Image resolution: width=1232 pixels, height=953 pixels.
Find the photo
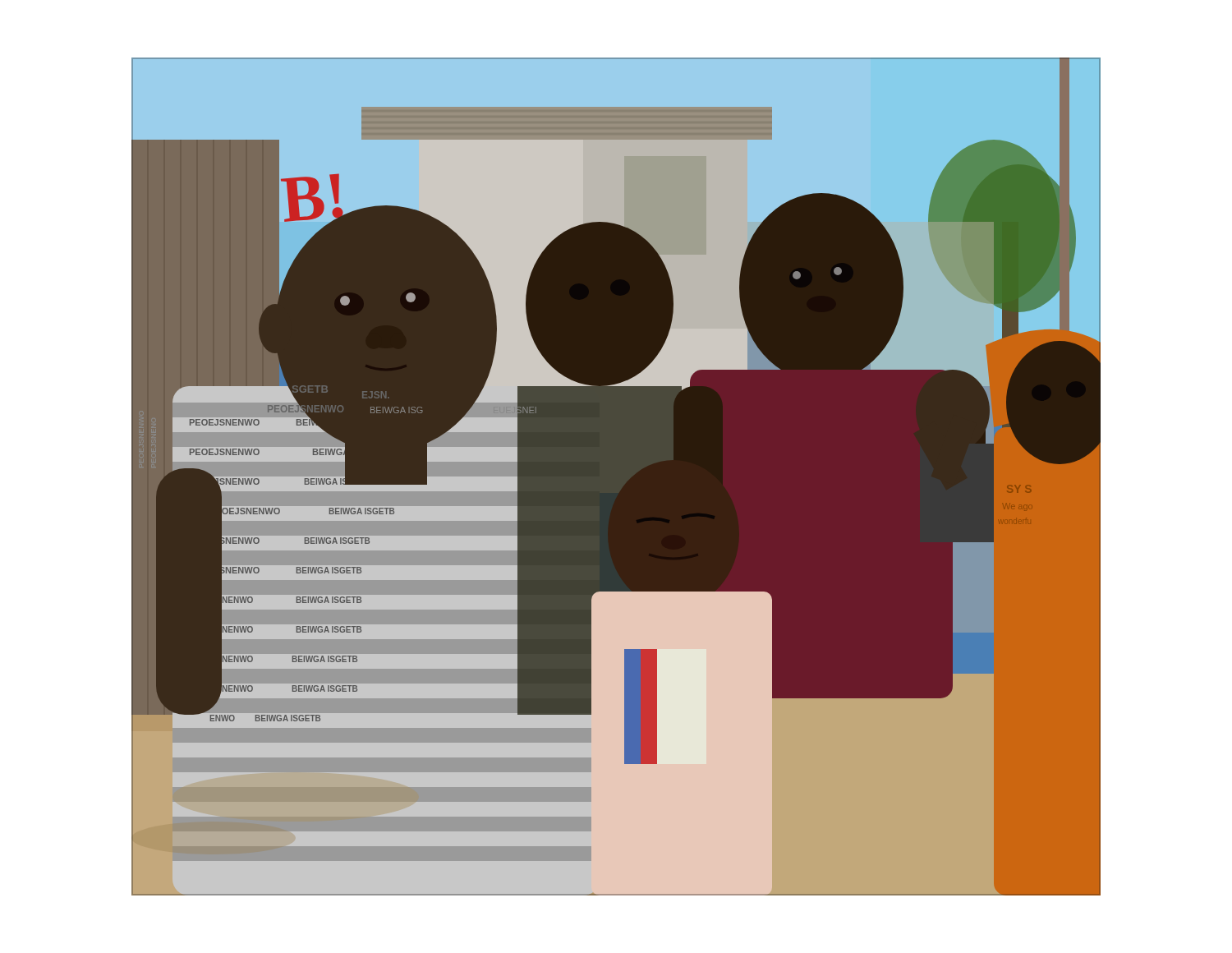click(x=616, y=476)
